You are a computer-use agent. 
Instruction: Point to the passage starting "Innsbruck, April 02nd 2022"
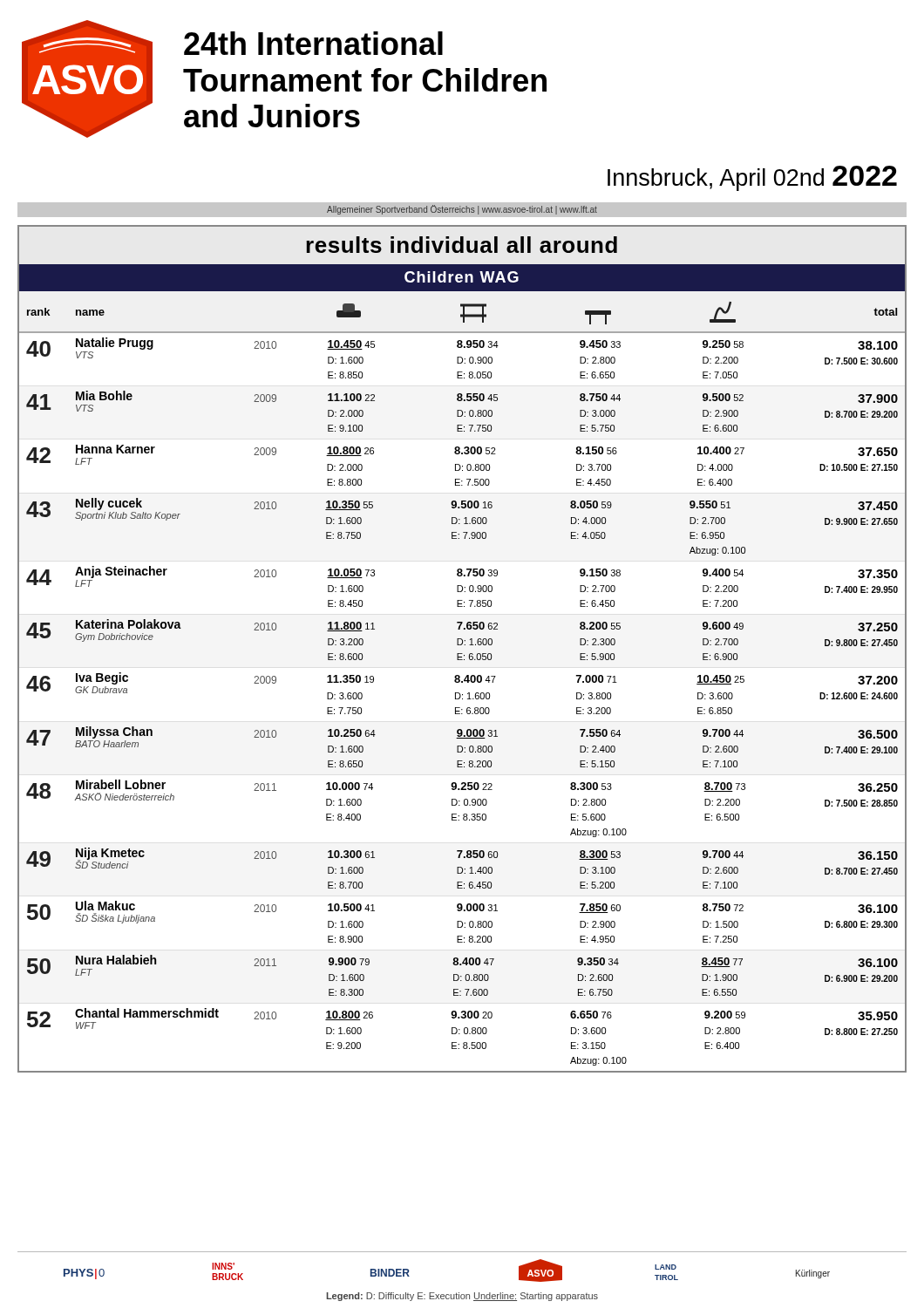[x=752, y=175]
